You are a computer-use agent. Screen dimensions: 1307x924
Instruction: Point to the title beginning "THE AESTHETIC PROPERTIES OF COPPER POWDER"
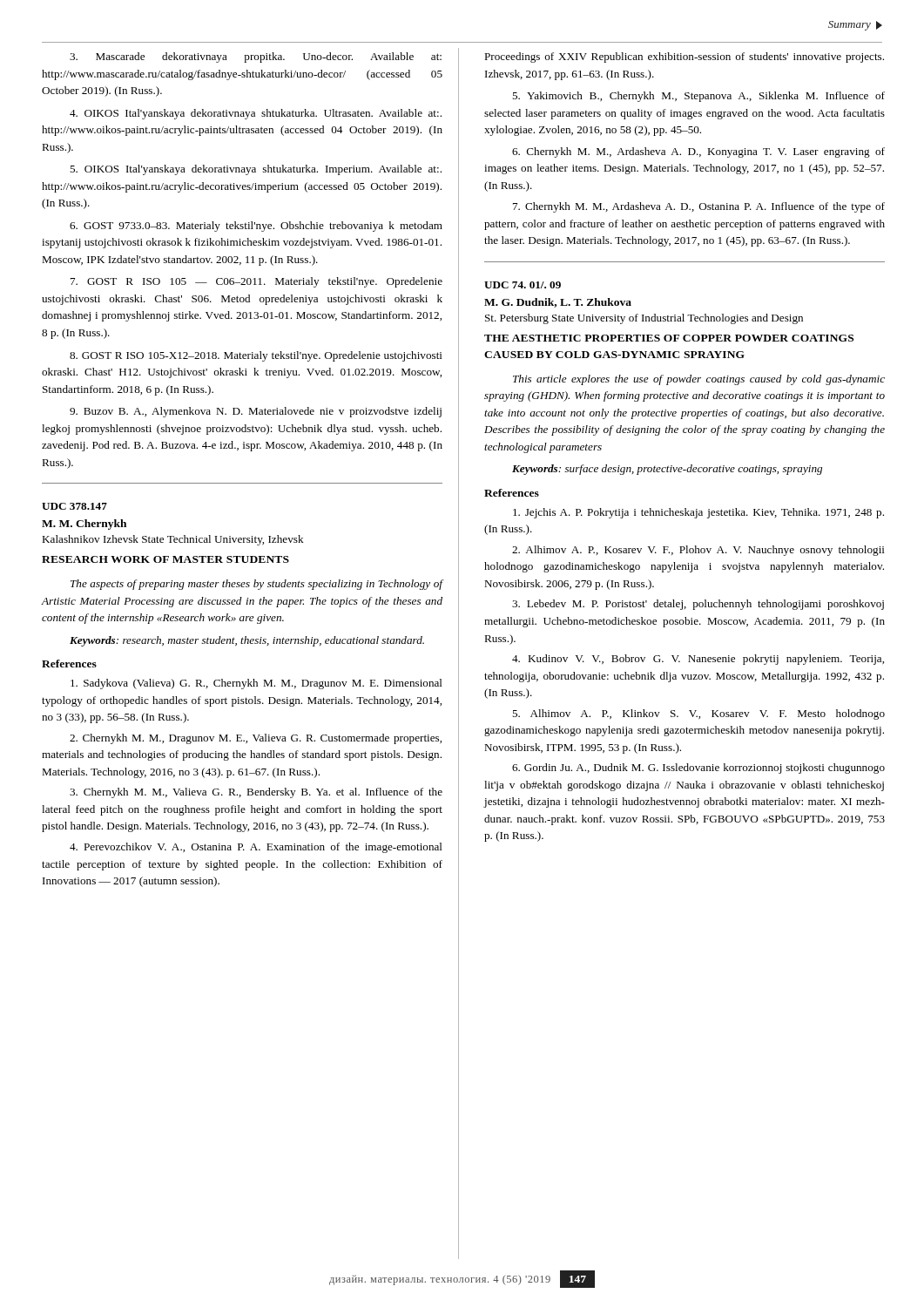[669, 346]
